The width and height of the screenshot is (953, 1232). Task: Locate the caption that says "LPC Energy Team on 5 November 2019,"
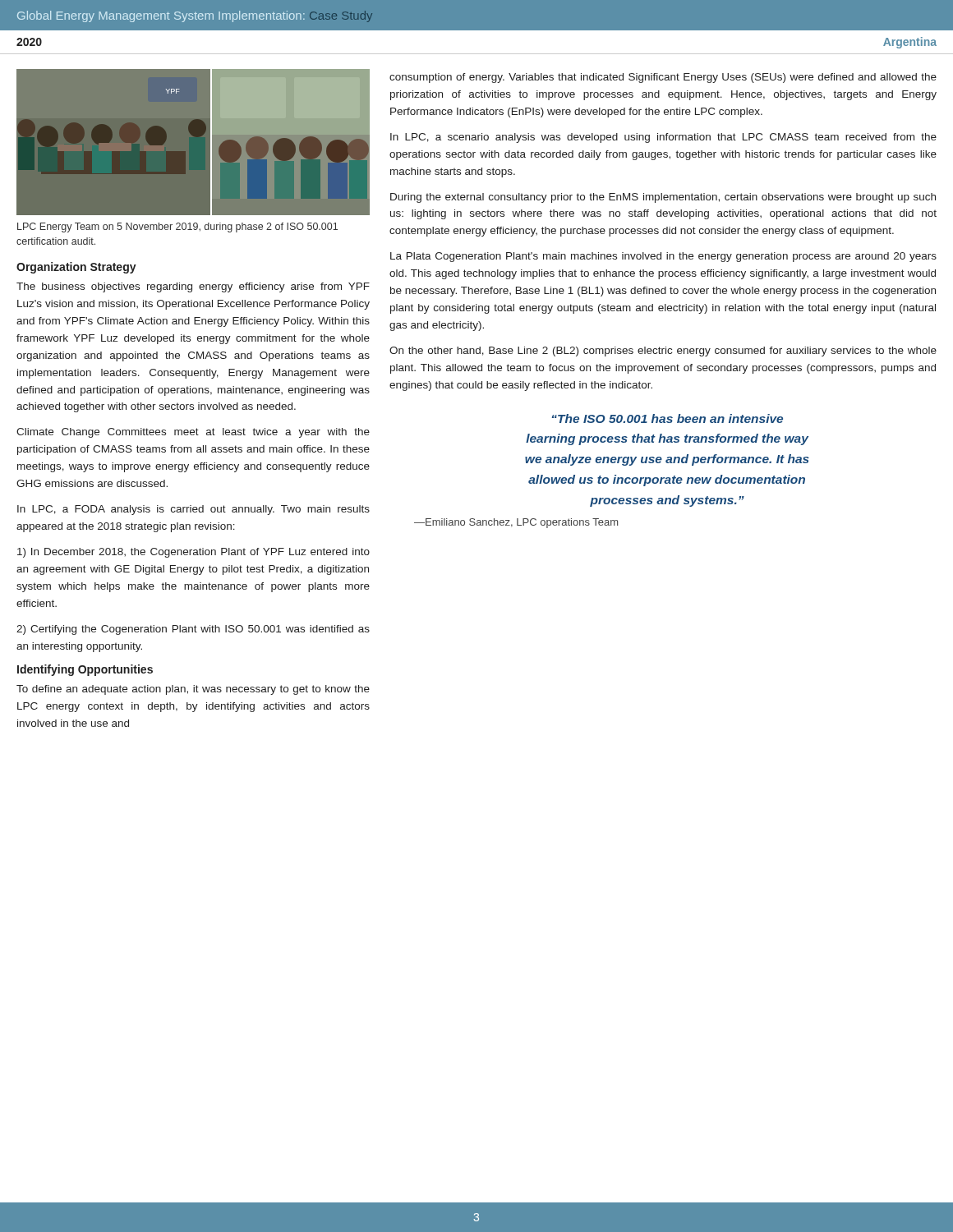click(x=177, y=234)
